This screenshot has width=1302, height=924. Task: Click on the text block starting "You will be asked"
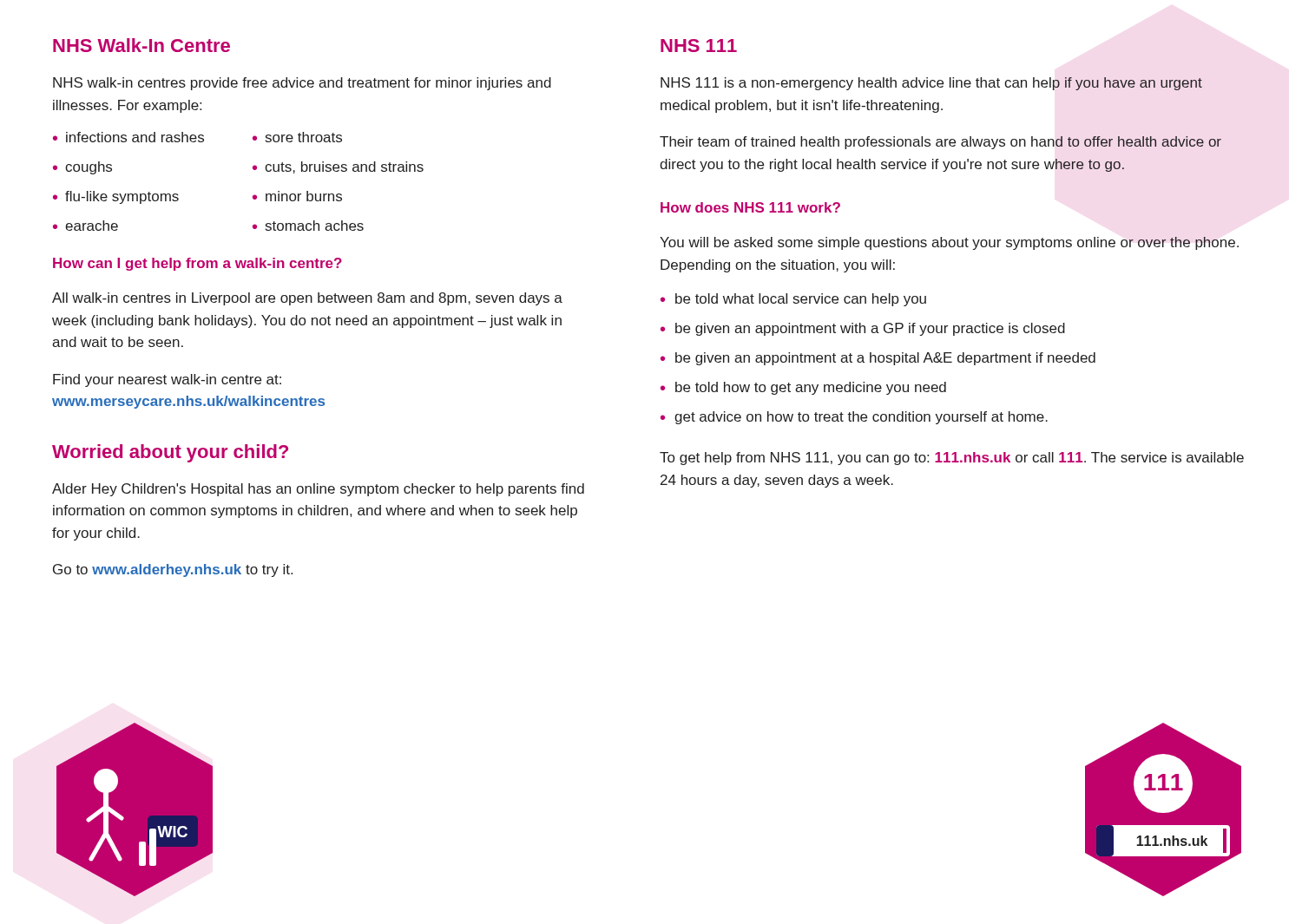955,254
